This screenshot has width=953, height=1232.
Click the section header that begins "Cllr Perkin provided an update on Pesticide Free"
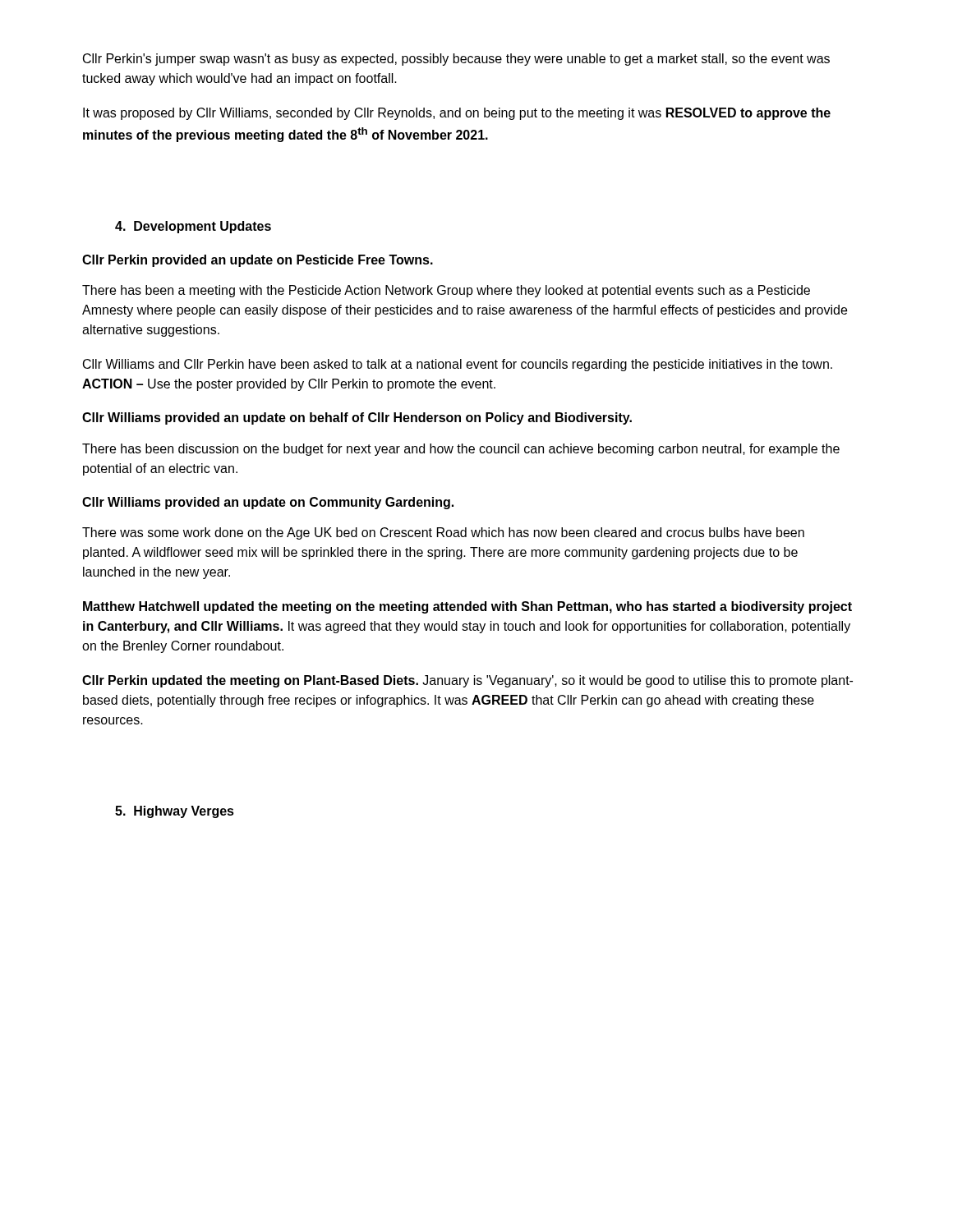pos(258,260)
